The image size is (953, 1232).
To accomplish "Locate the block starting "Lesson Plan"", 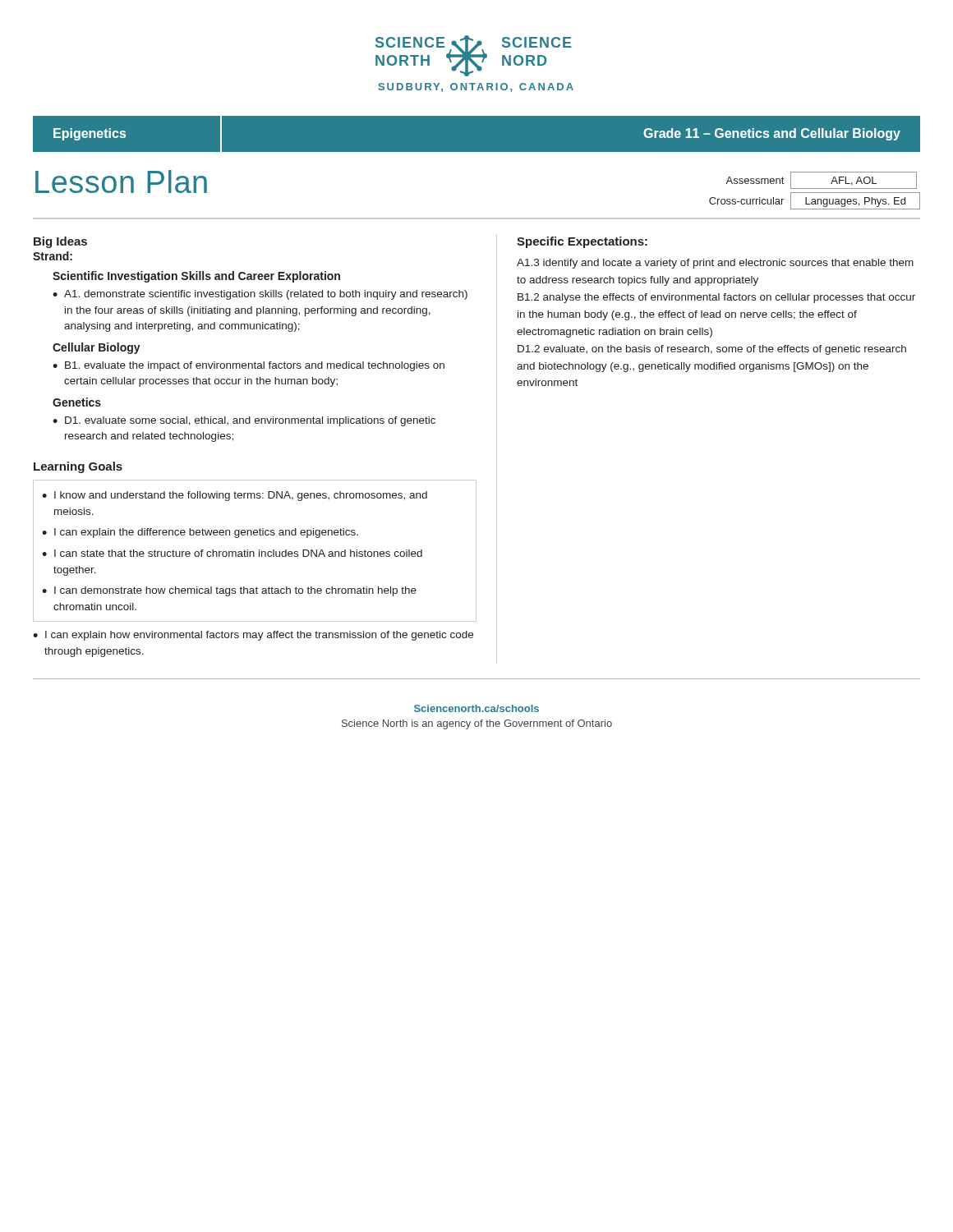I will tap(121, 182).
